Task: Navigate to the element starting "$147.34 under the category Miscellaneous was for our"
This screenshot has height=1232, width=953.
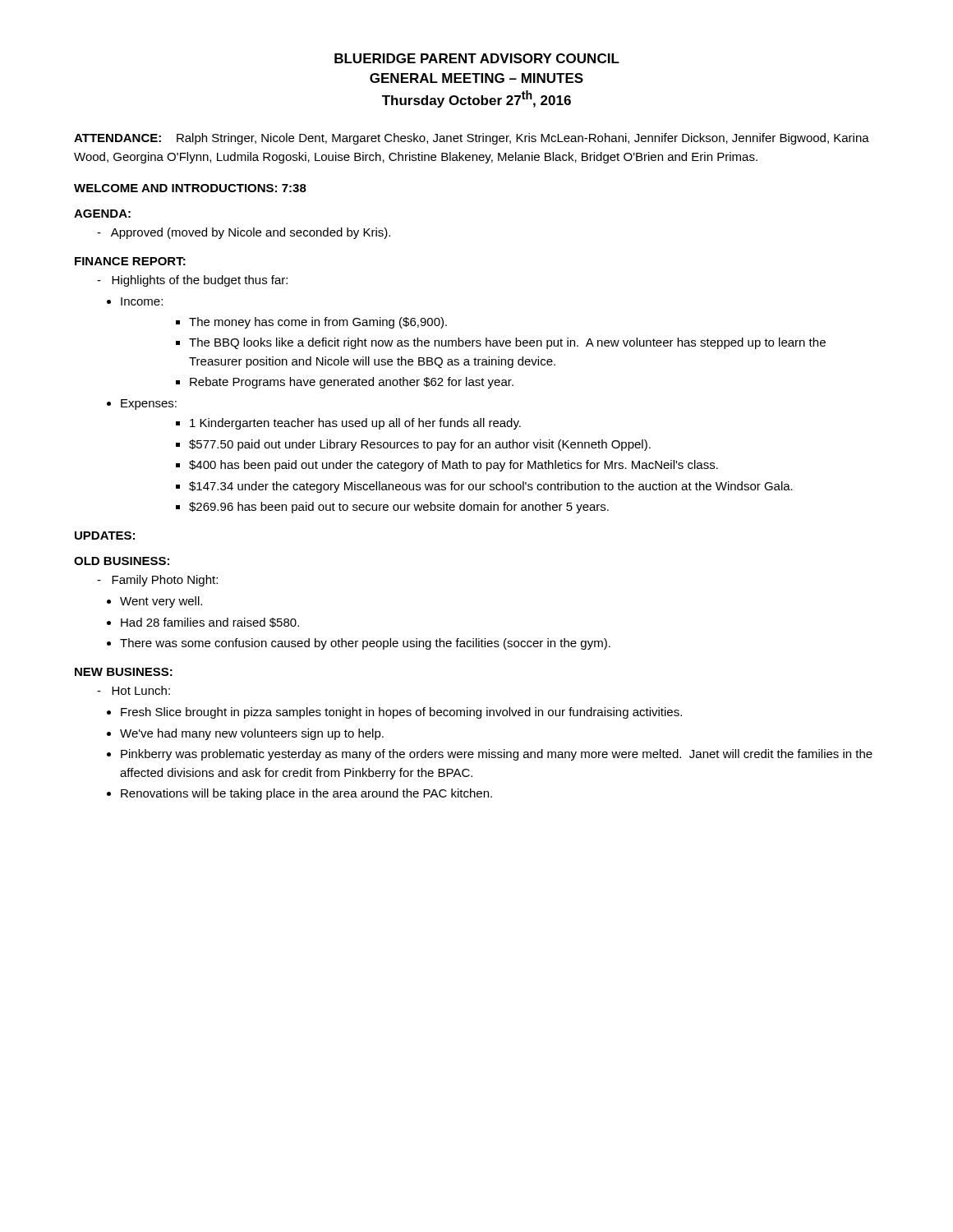Action: pos(491,485)
